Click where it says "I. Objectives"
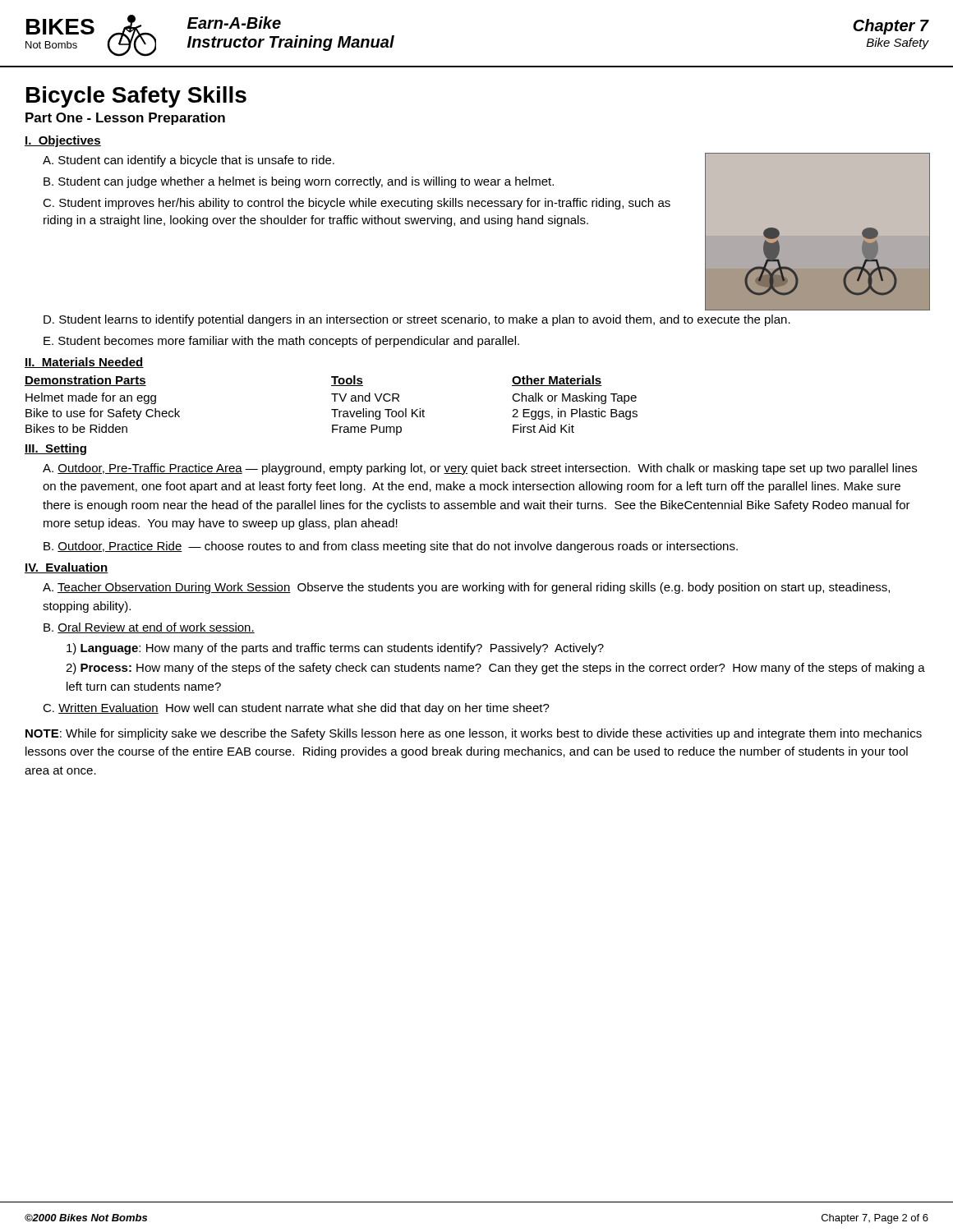The width and height of the screenshot is (953, 1232). click(63, 140)
